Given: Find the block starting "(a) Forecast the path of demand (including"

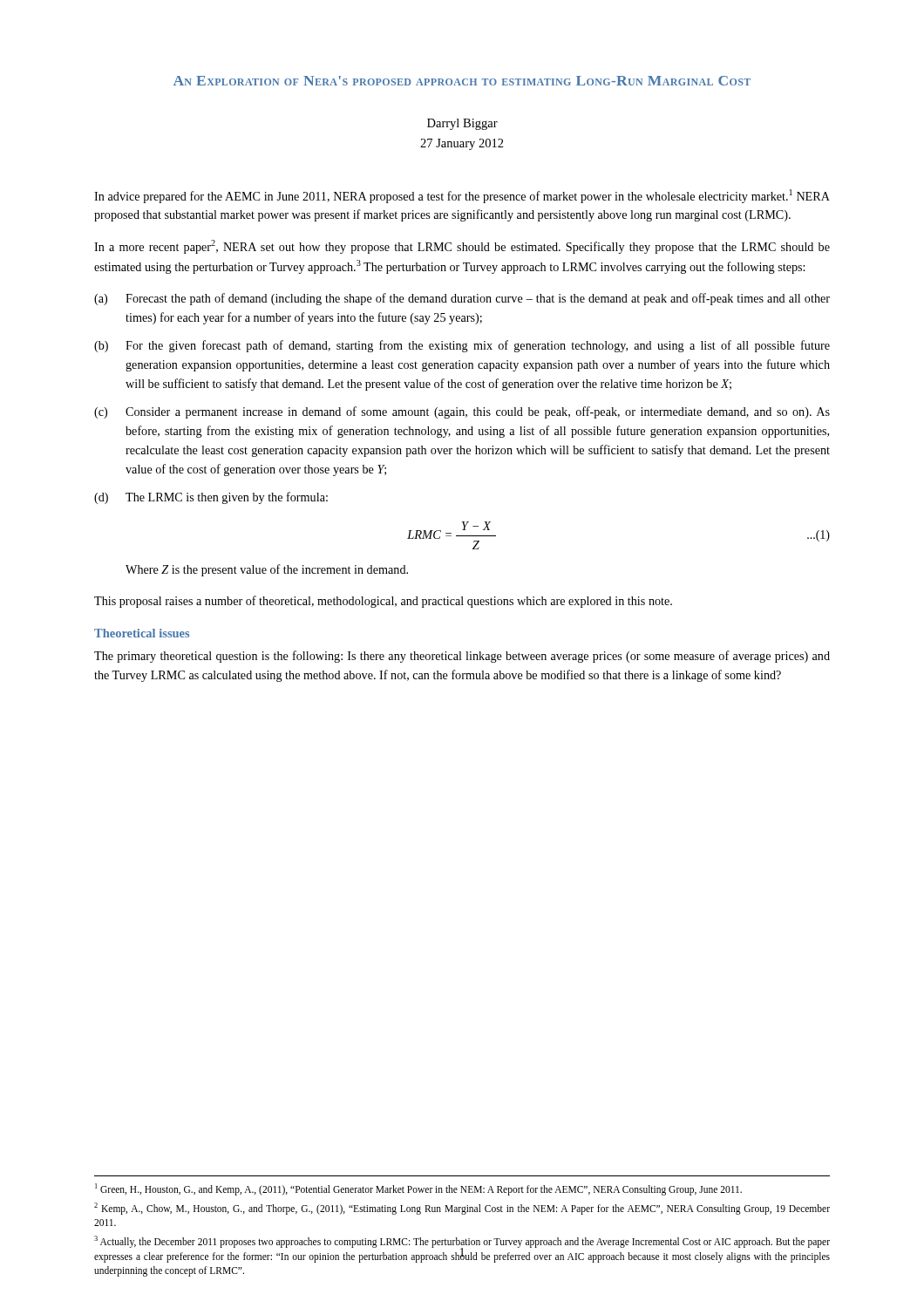Looking at the screenshot, I should 462,306.
